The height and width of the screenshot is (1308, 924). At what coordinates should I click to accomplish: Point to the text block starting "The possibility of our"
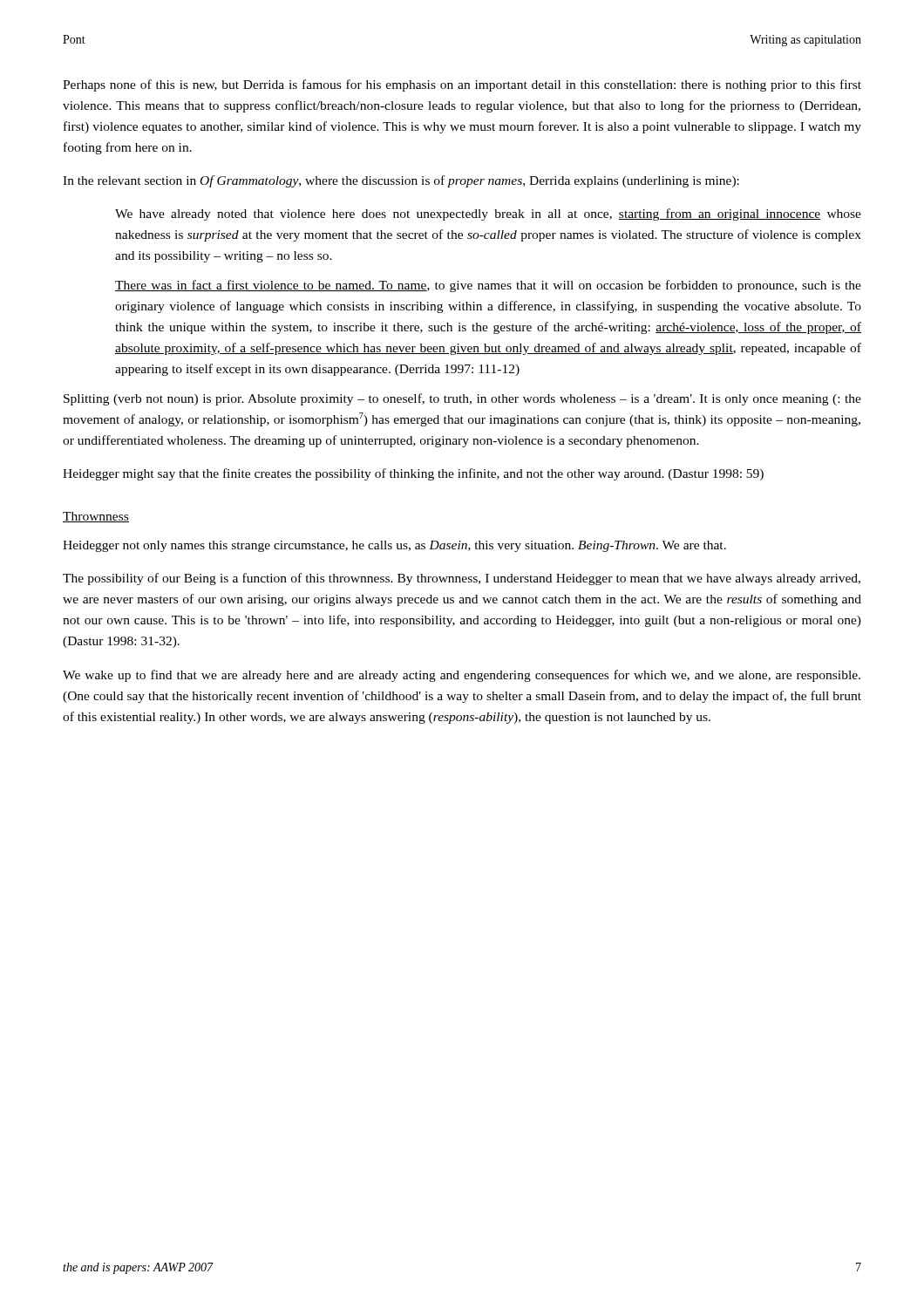pos(462,610)
